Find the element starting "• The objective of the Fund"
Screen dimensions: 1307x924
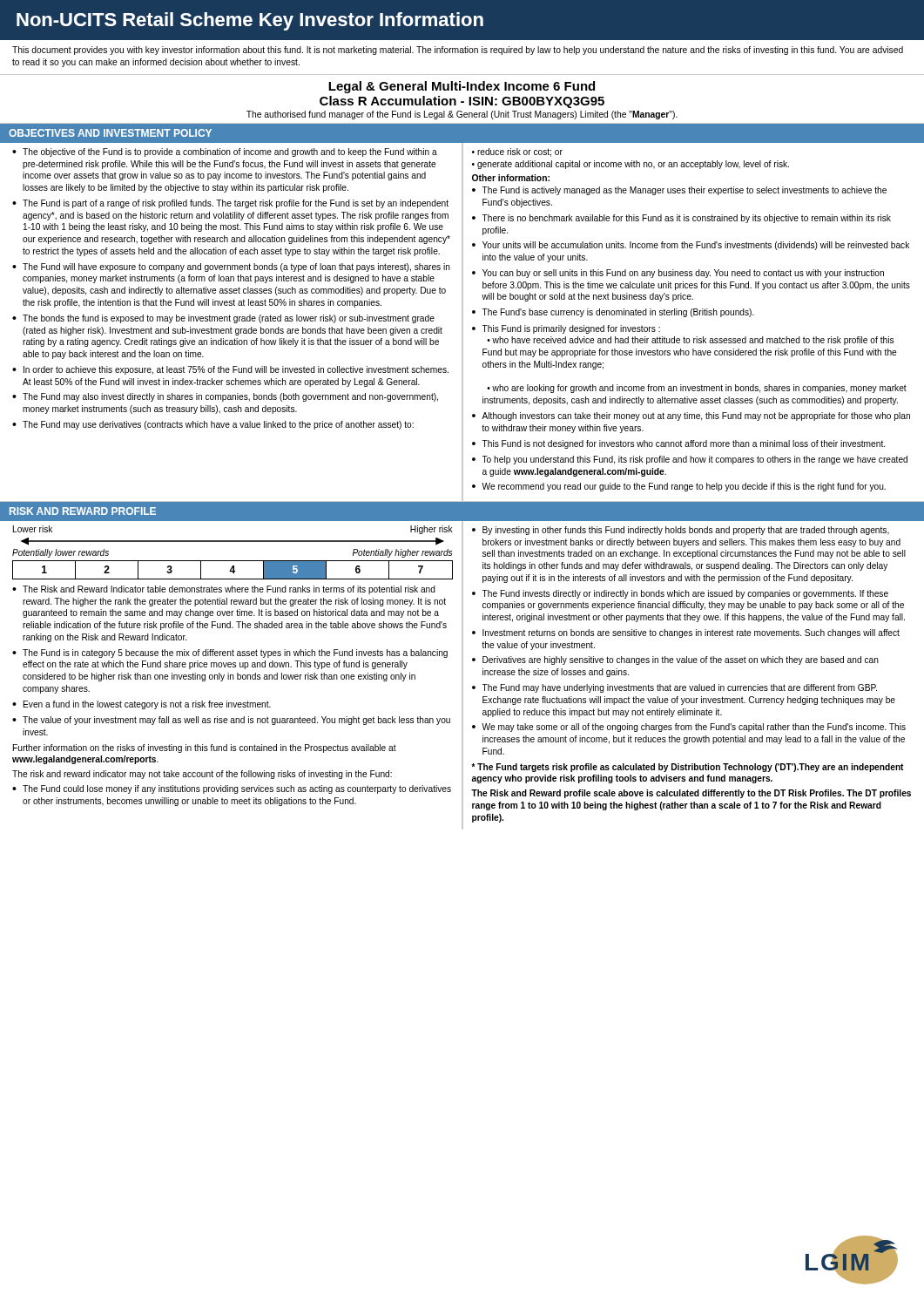(x=232, y=170)
